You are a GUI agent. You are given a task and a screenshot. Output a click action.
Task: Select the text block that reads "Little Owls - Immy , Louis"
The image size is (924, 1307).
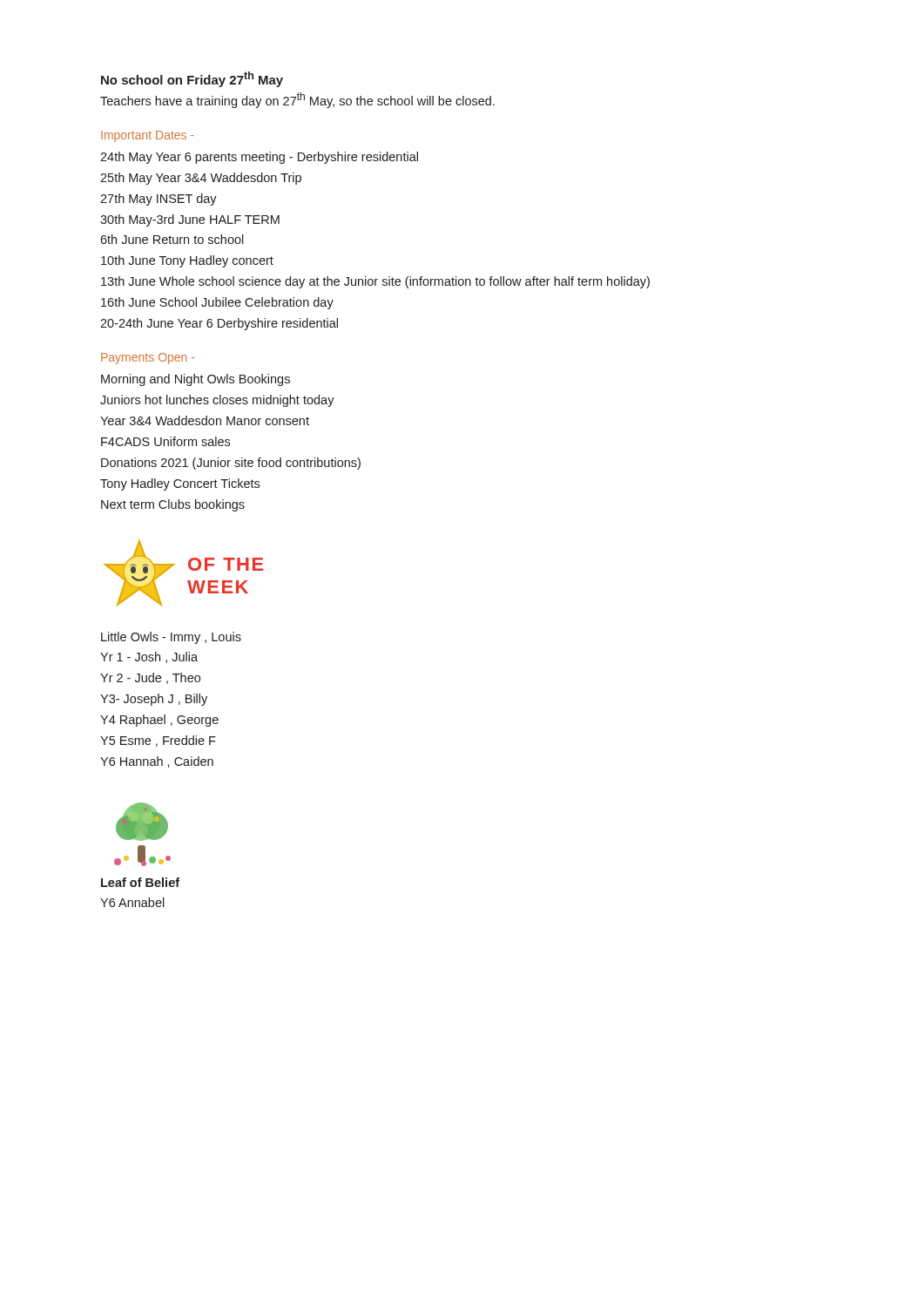(x=171, y=699)
